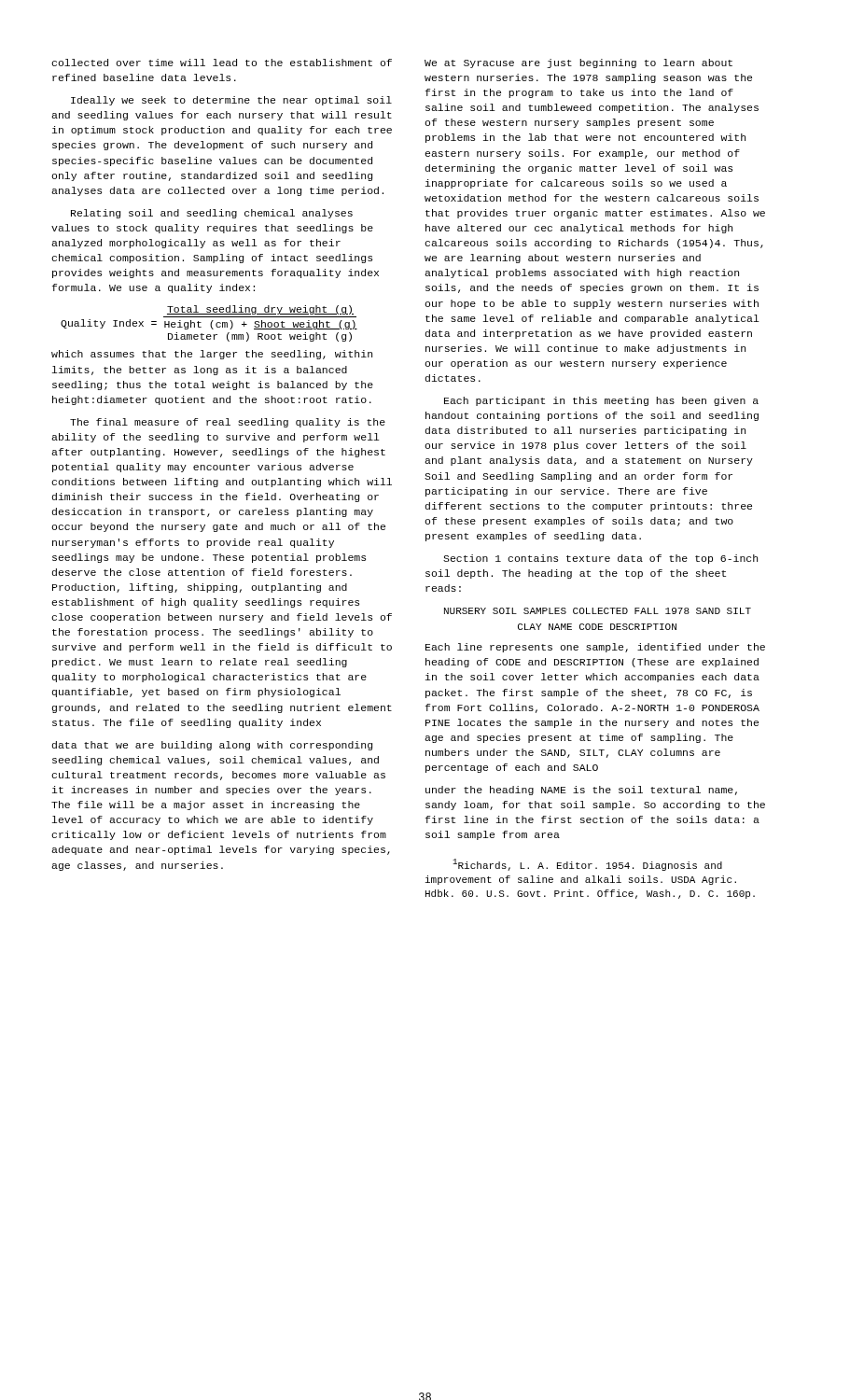Where is the passage that starts "which assumes that"?

point(224,610)
